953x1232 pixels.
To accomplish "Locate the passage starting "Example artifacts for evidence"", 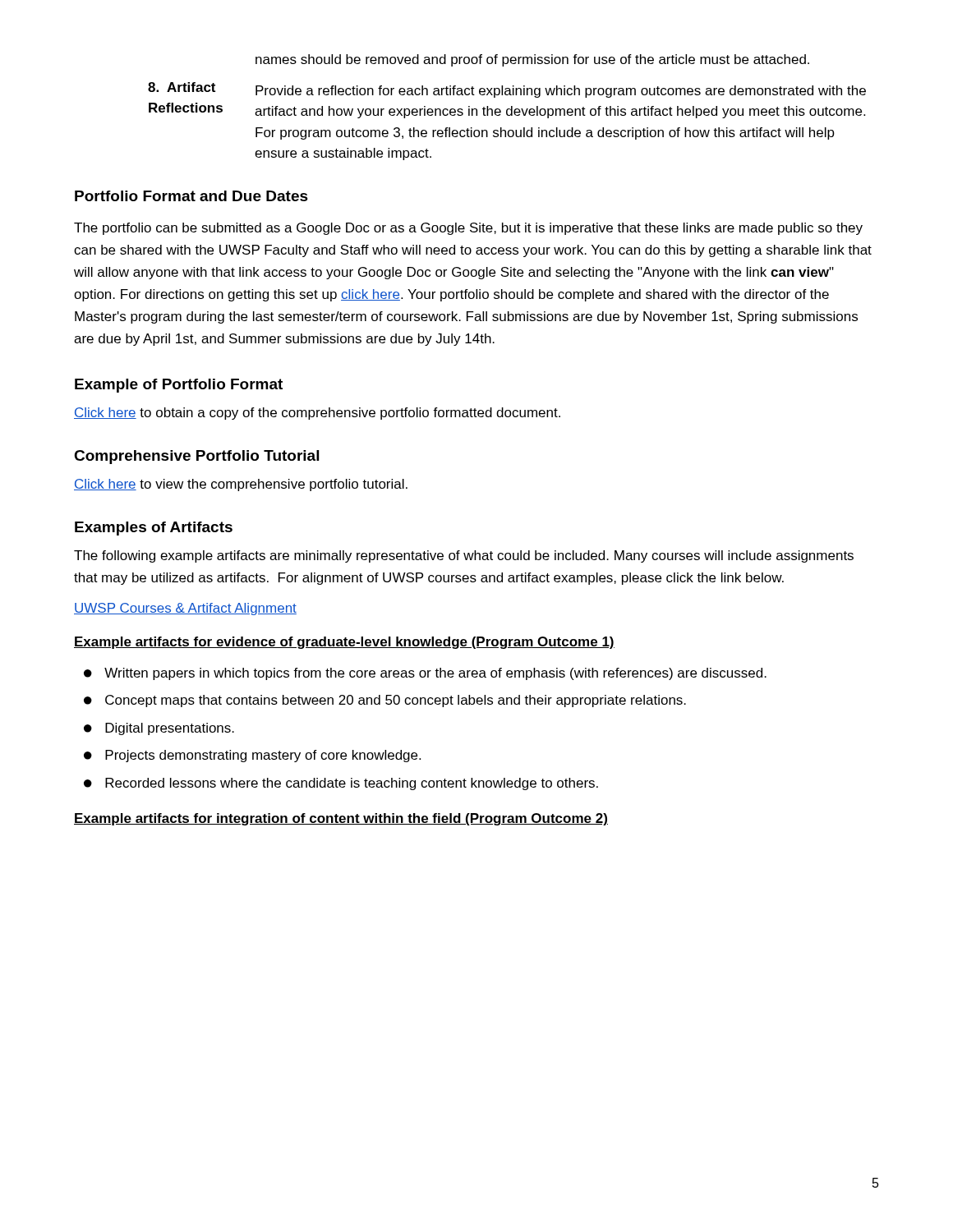I will (x=344, y=642).
